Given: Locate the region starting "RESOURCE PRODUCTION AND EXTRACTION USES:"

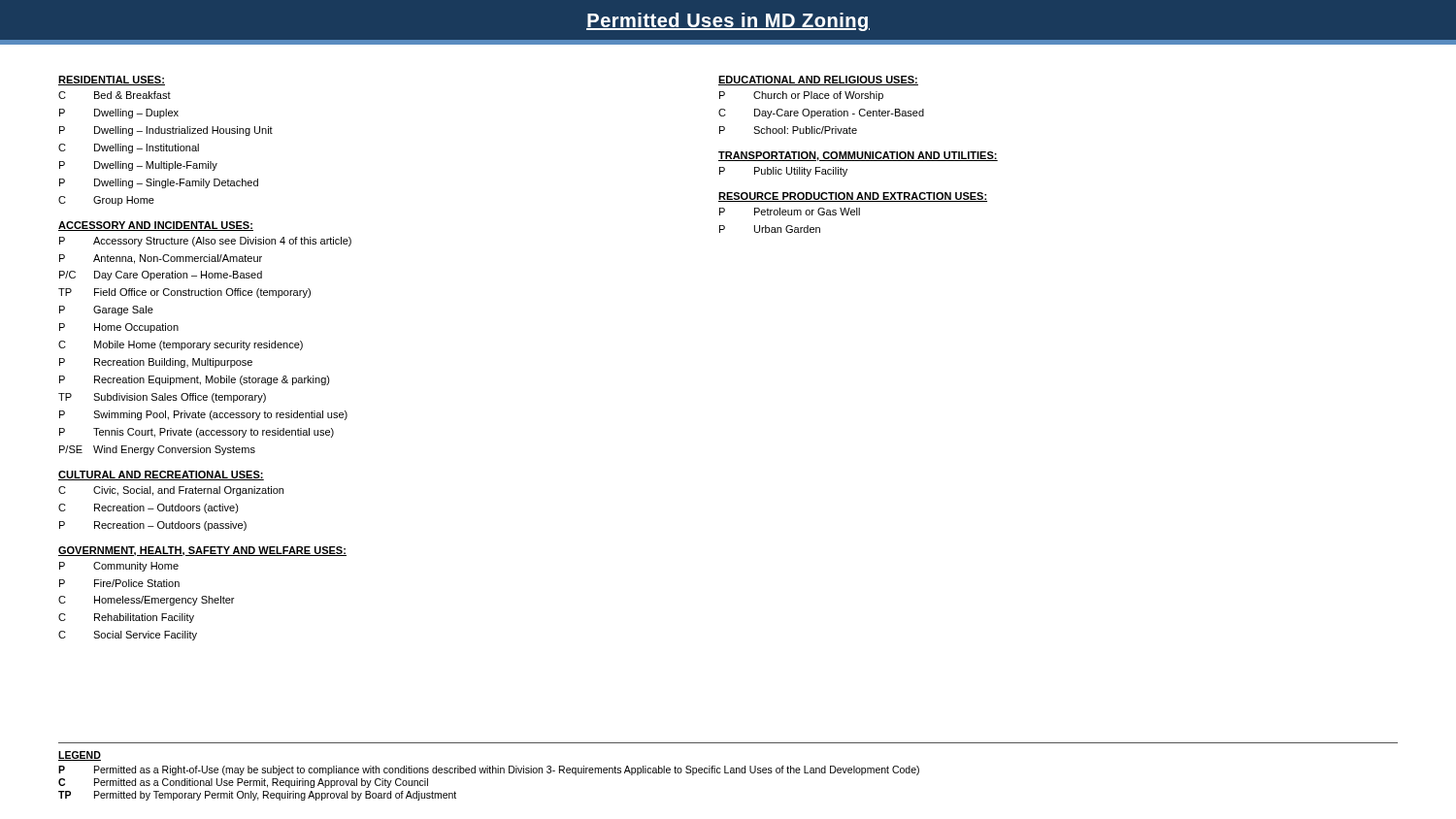Looking at the screenshot, I should (x=853, y=196).
